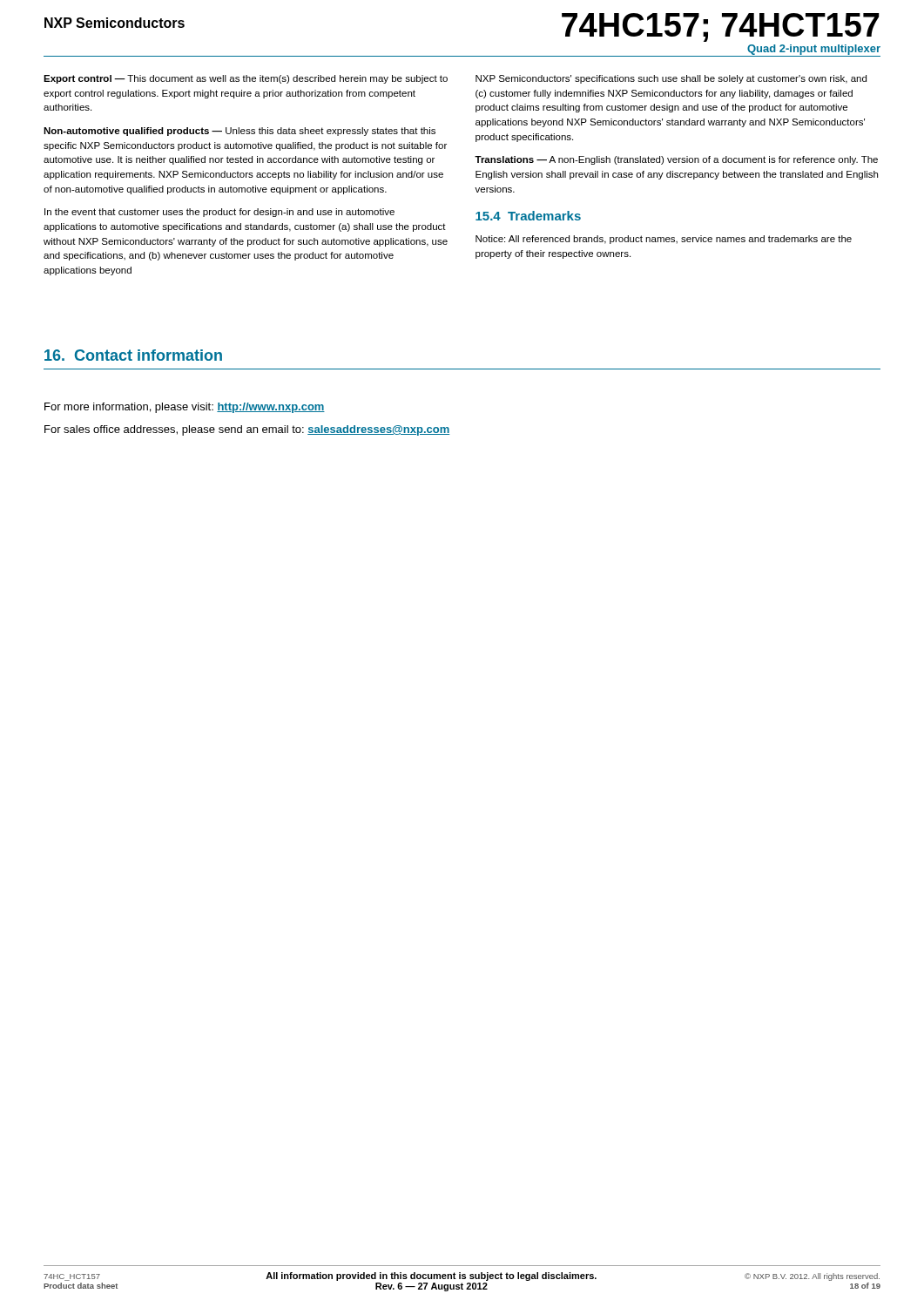Click the passage that begins "Non-automotive qualified products — Unless this data"
Image resolution: width=924 pixels, height=1307 pixels.
[246, 160]
